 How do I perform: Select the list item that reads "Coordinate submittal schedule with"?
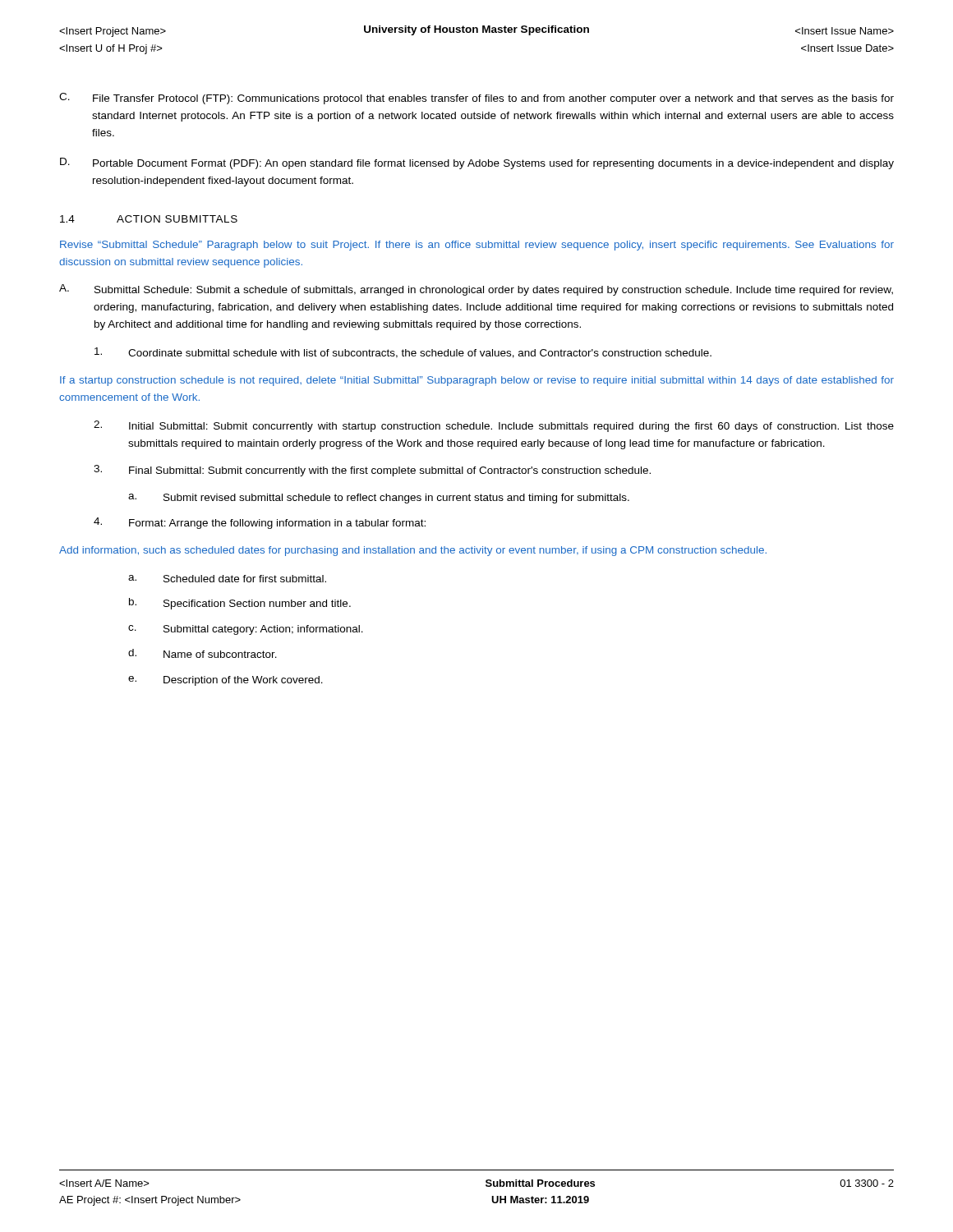coord(494,354)
